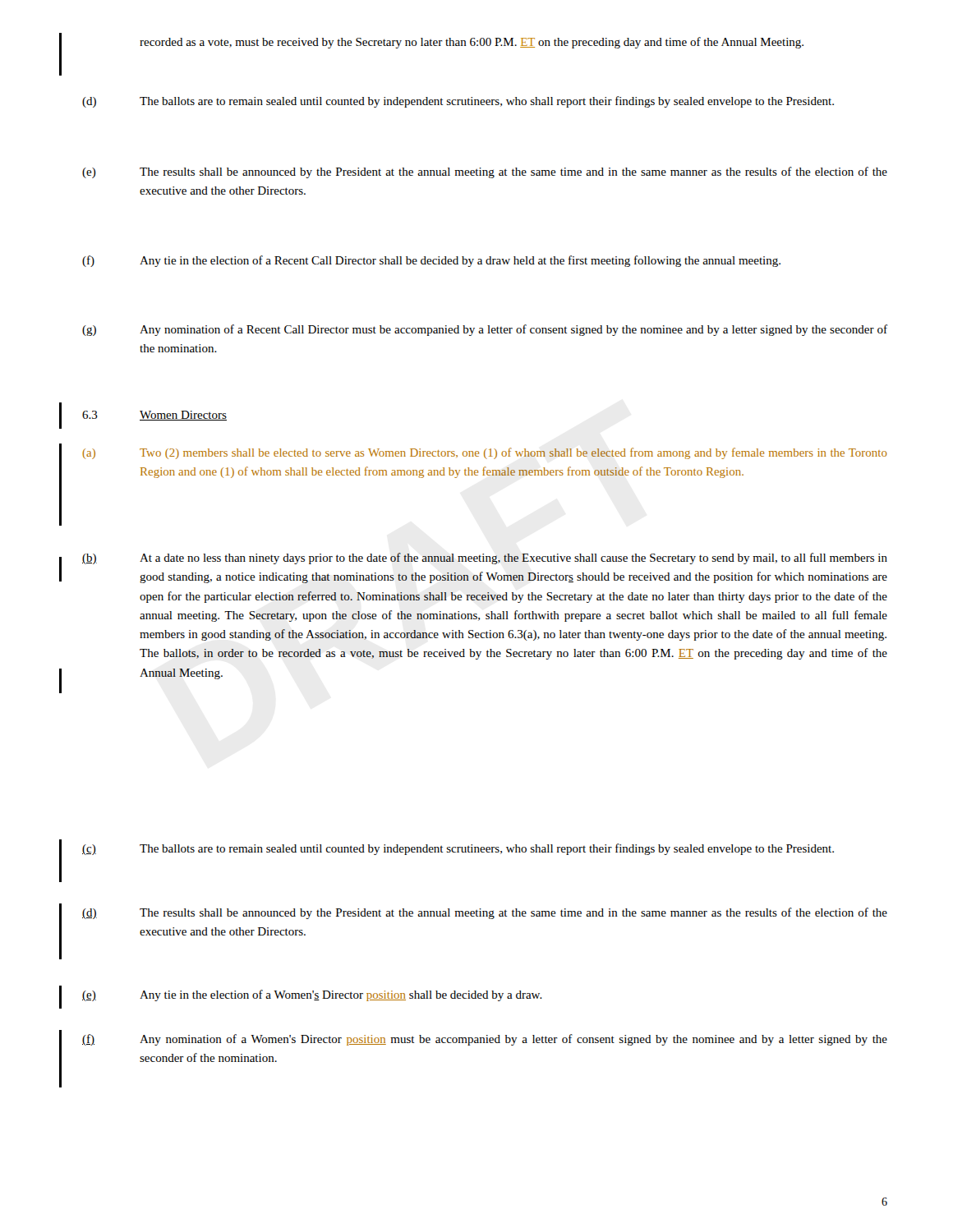
Task: Click on the passage starting "(f) Any nomination of"
Action: tap(485, 1049)
